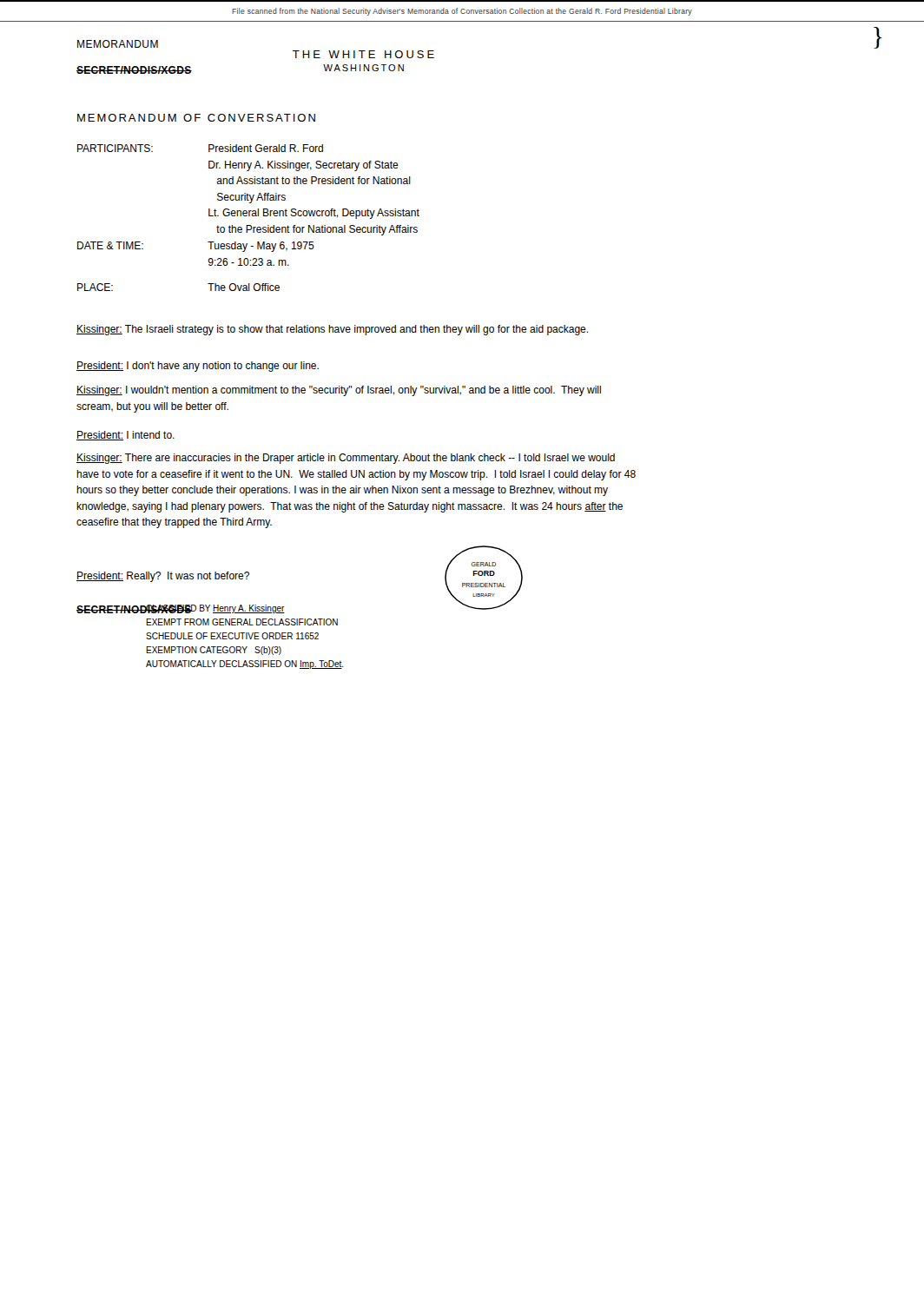The height and width of the screenshot is (1303, 924).
Task: Find the passage starting "Kissinger: There are inaccuracies in the Draper article"
Action: (x=356, y=490)
